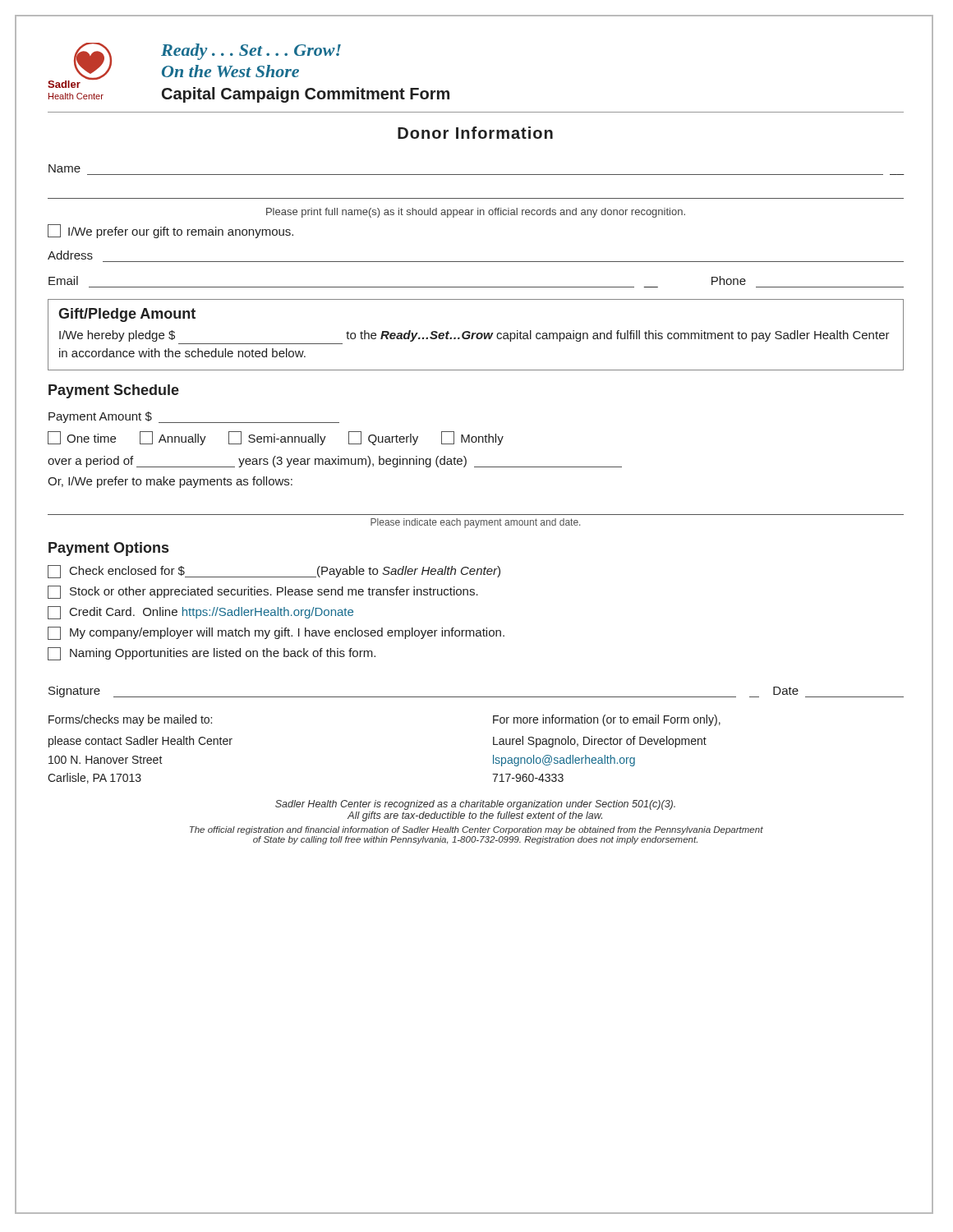Image resolution: width=953 pixels, height=1232 pixels.
Task: Find the text block containing "Or, I/We prefer to make payments as"
Action: point(170,481)
